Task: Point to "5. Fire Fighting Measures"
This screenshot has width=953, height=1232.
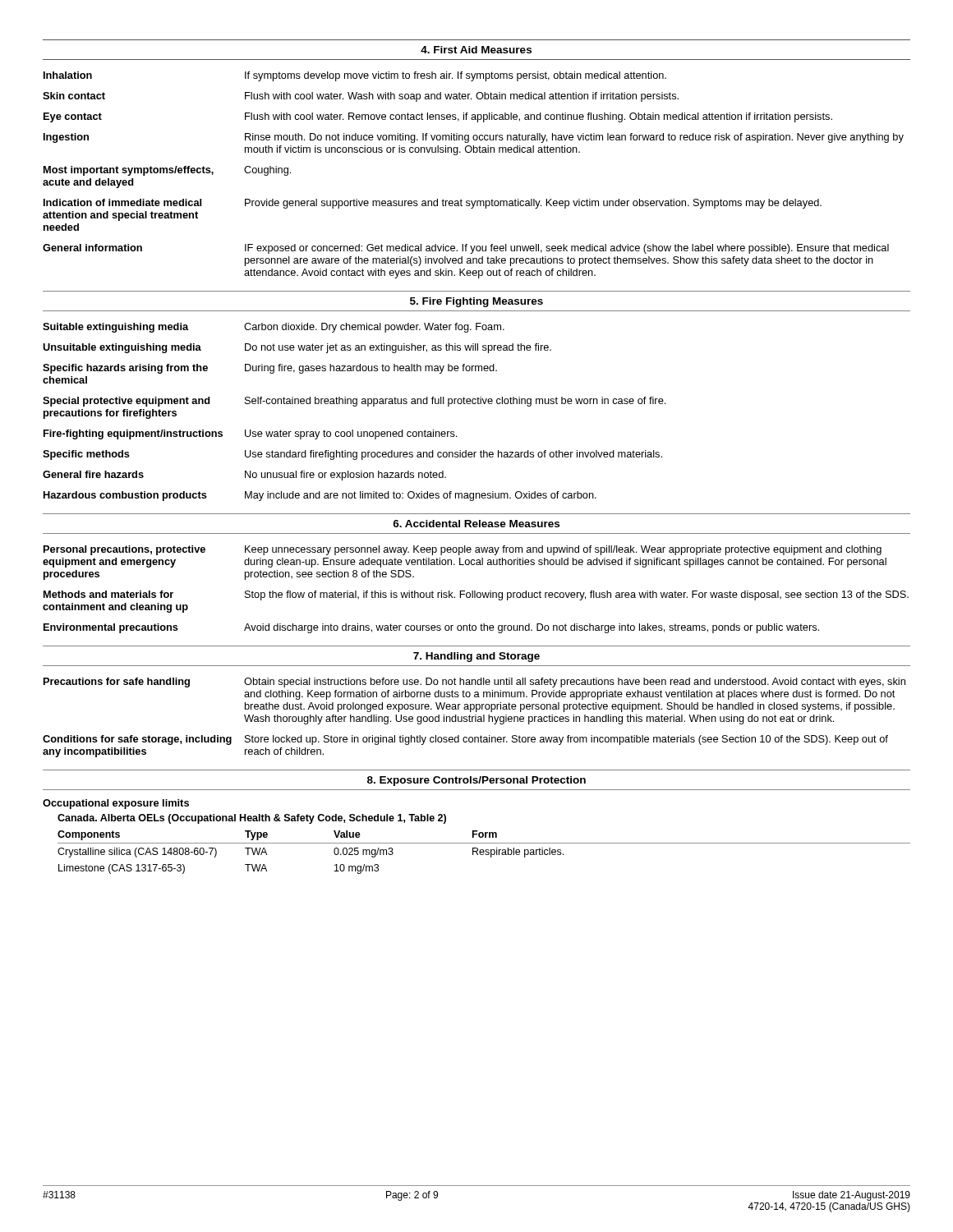Action: 476,301
